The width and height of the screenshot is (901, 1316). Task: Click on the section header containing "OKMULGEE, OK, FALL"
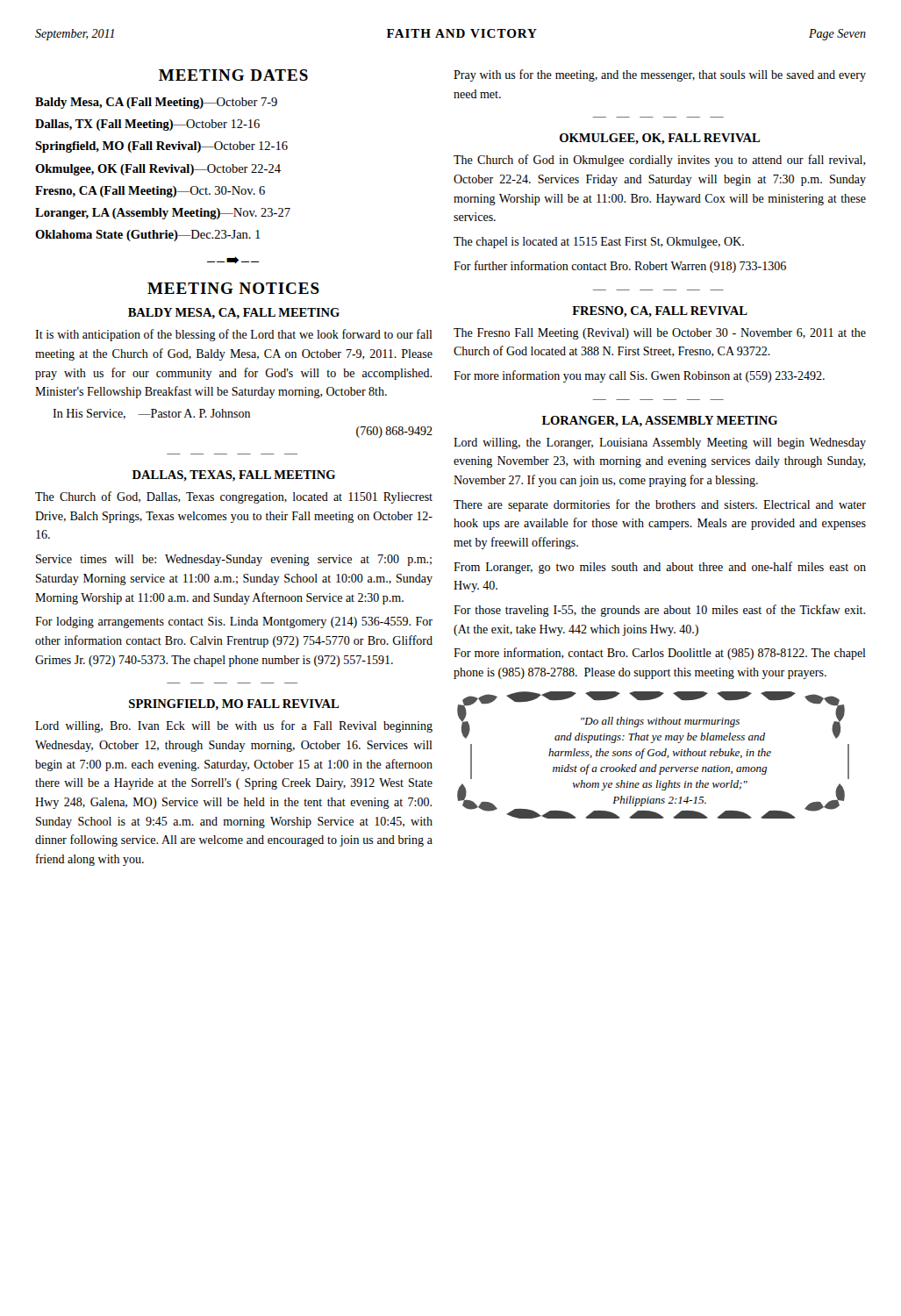click(x=660, y=138)
